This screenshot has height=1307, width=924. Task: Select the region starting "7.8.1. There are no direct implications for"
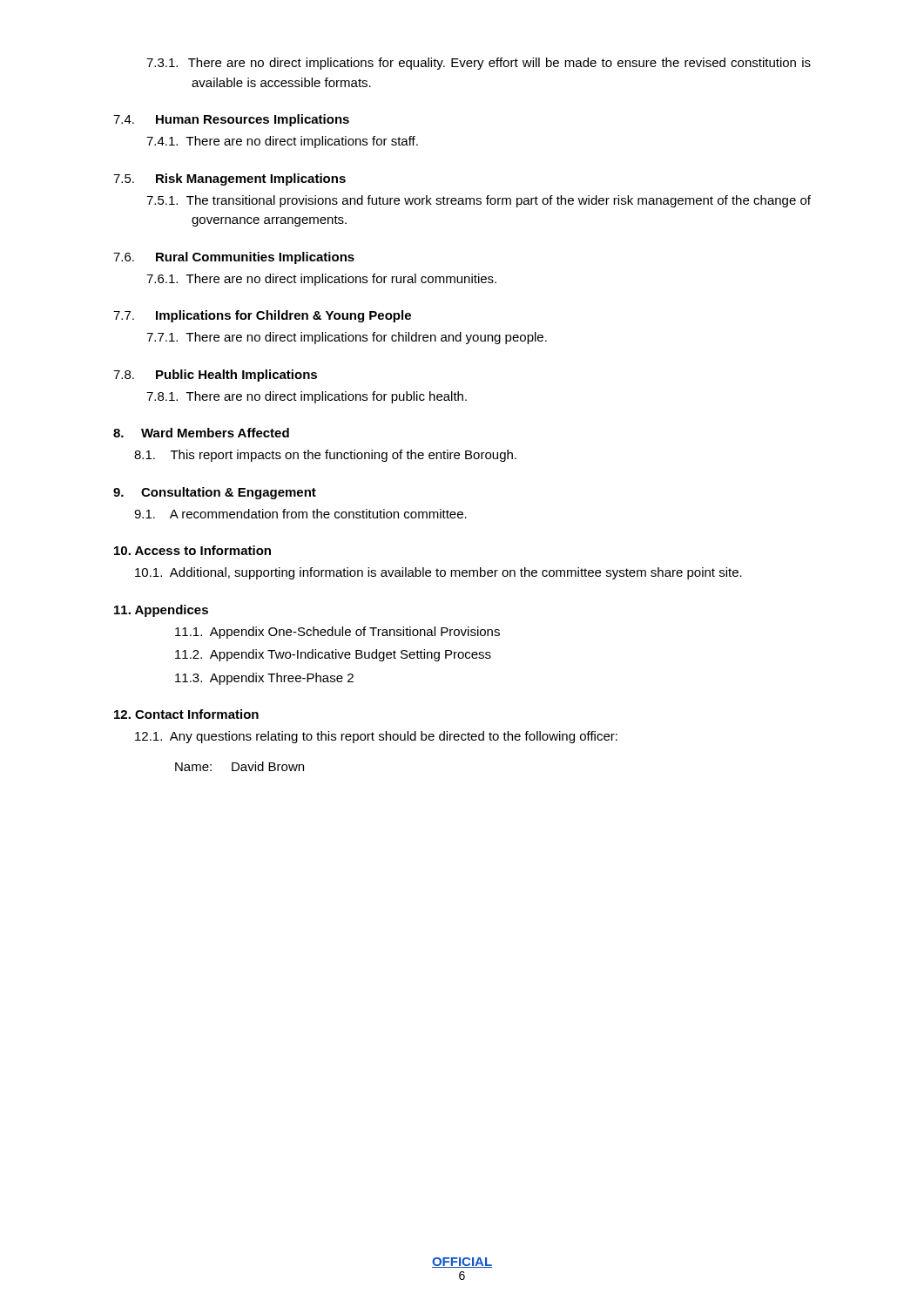[x=307, y=396]
